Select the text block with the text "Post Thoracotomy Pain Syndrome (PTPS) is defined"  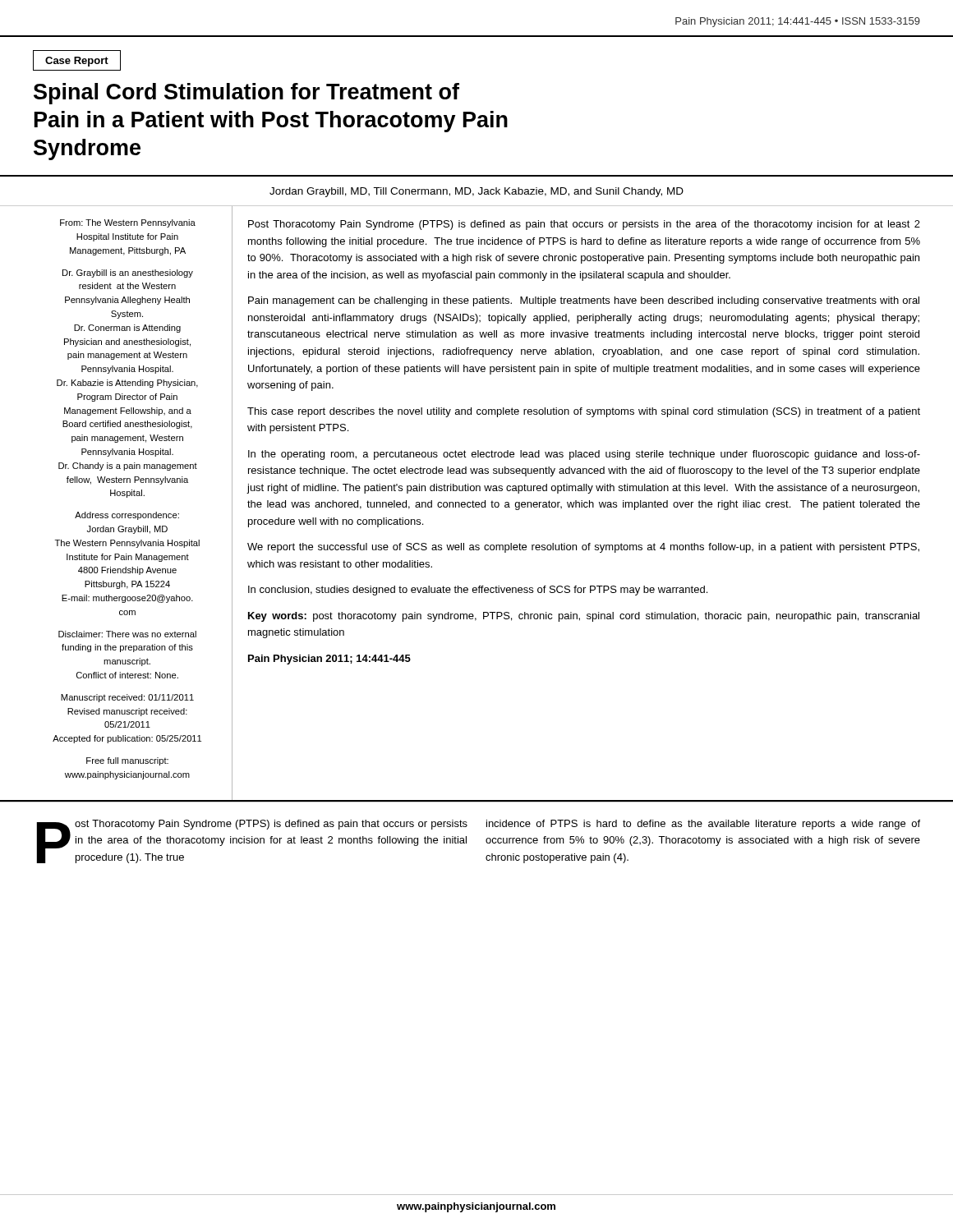tap(584, 250)
